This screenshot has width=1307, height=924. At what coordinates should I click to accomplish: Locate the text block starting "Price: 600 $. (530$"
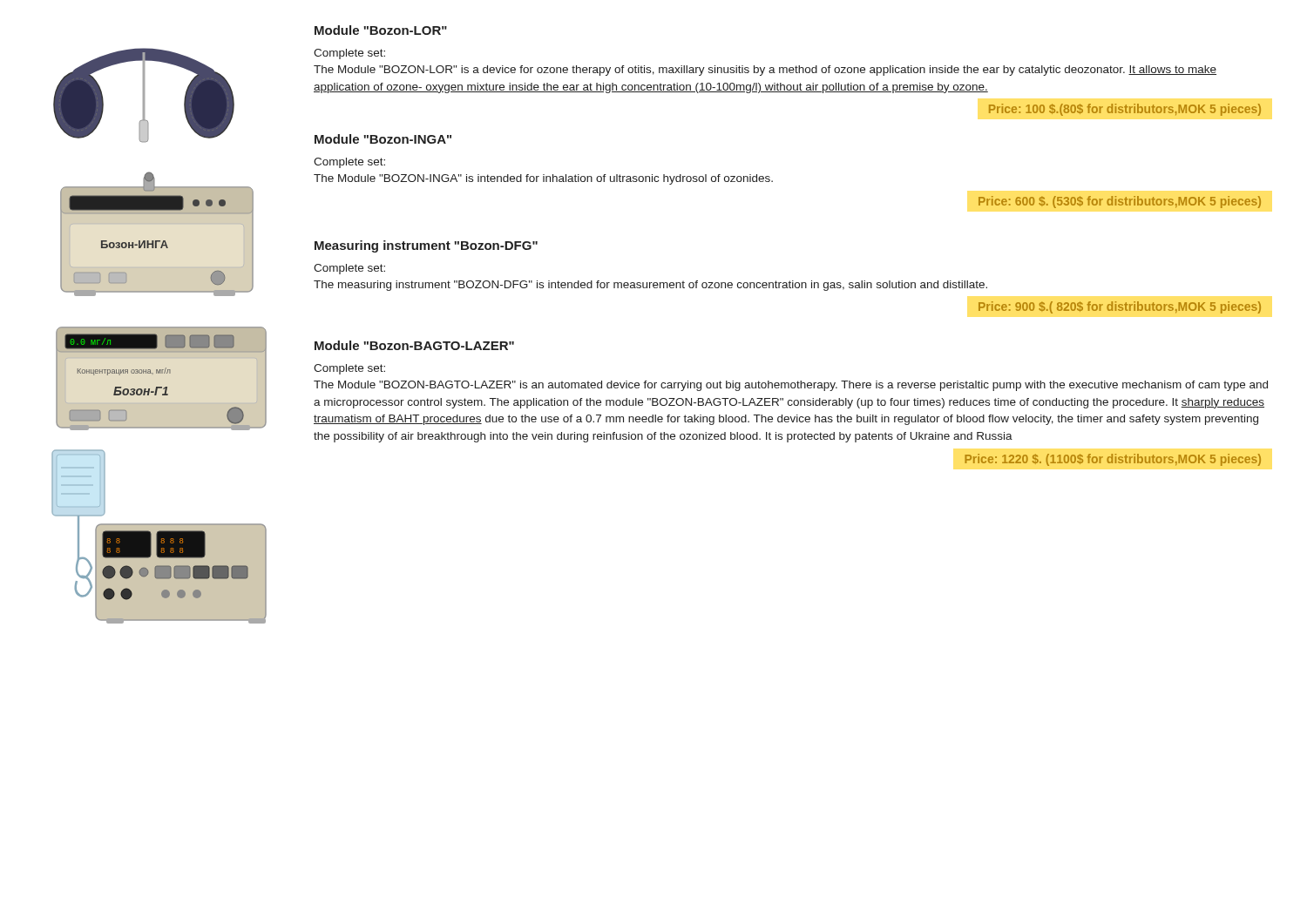1120,201
